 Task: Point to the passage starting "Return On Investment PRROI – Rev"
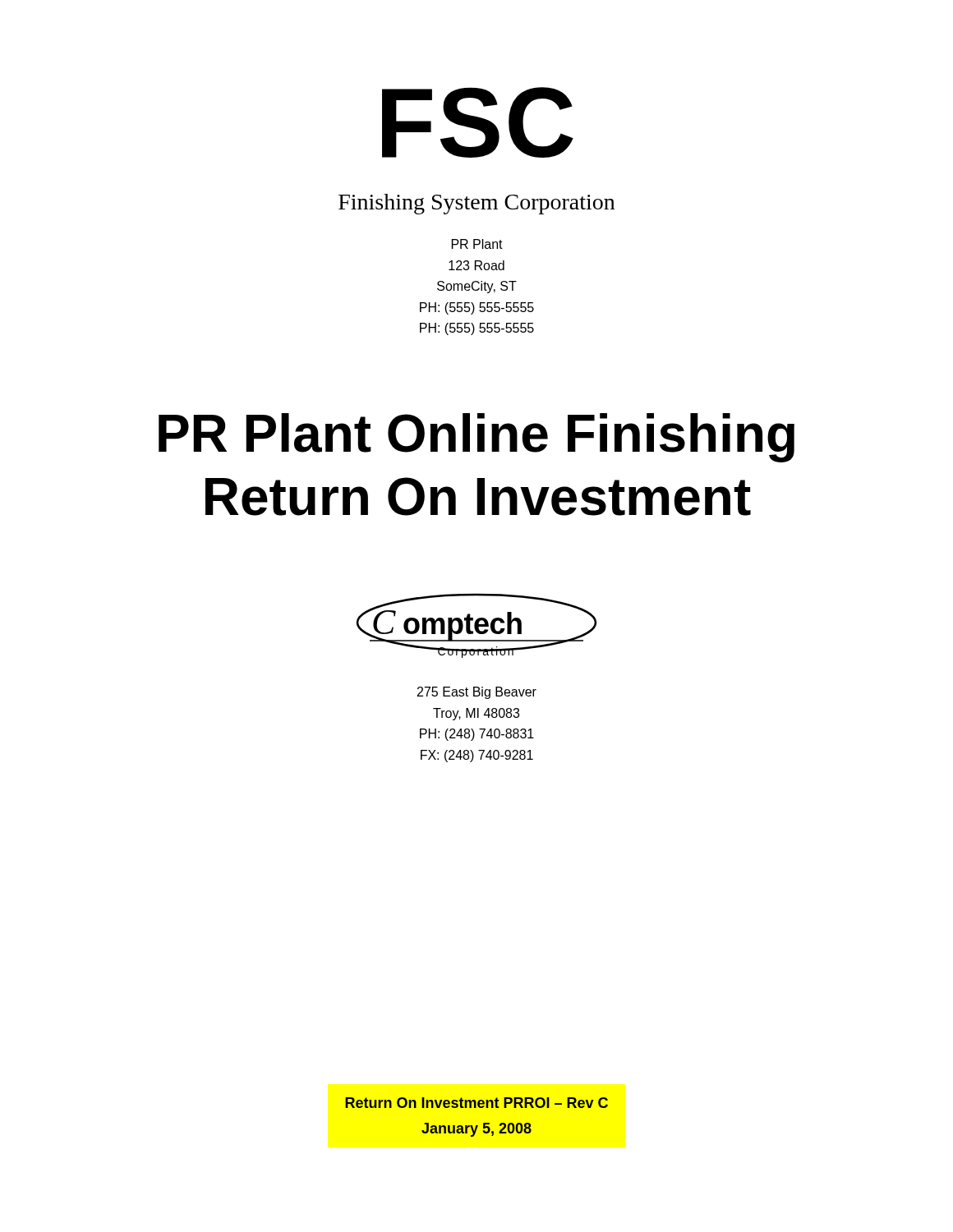pyautogui.click(x=476, y=1116)
